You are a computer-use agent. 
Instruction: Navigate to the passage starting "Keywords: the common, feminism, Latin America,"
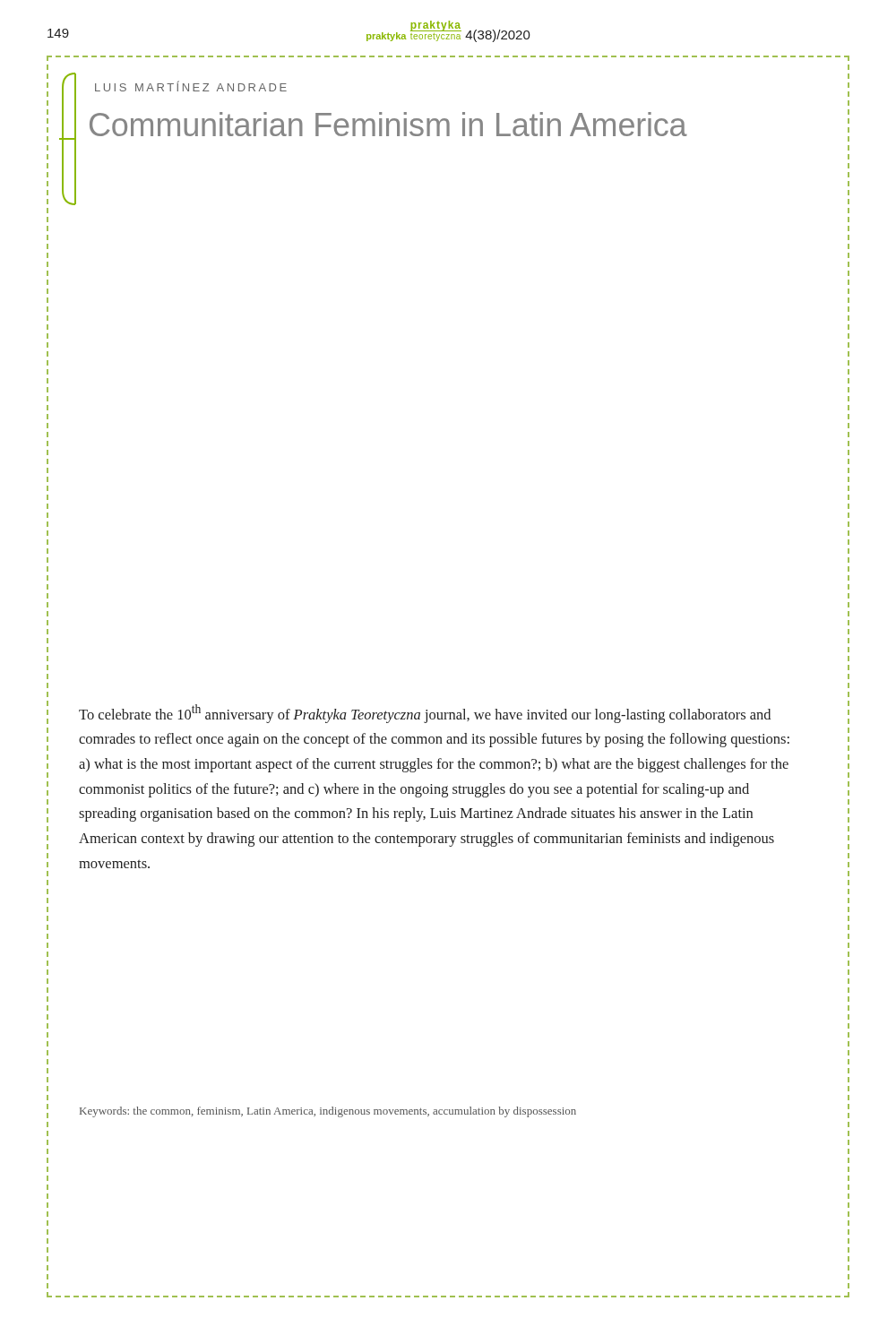(x=328, y=1111)
